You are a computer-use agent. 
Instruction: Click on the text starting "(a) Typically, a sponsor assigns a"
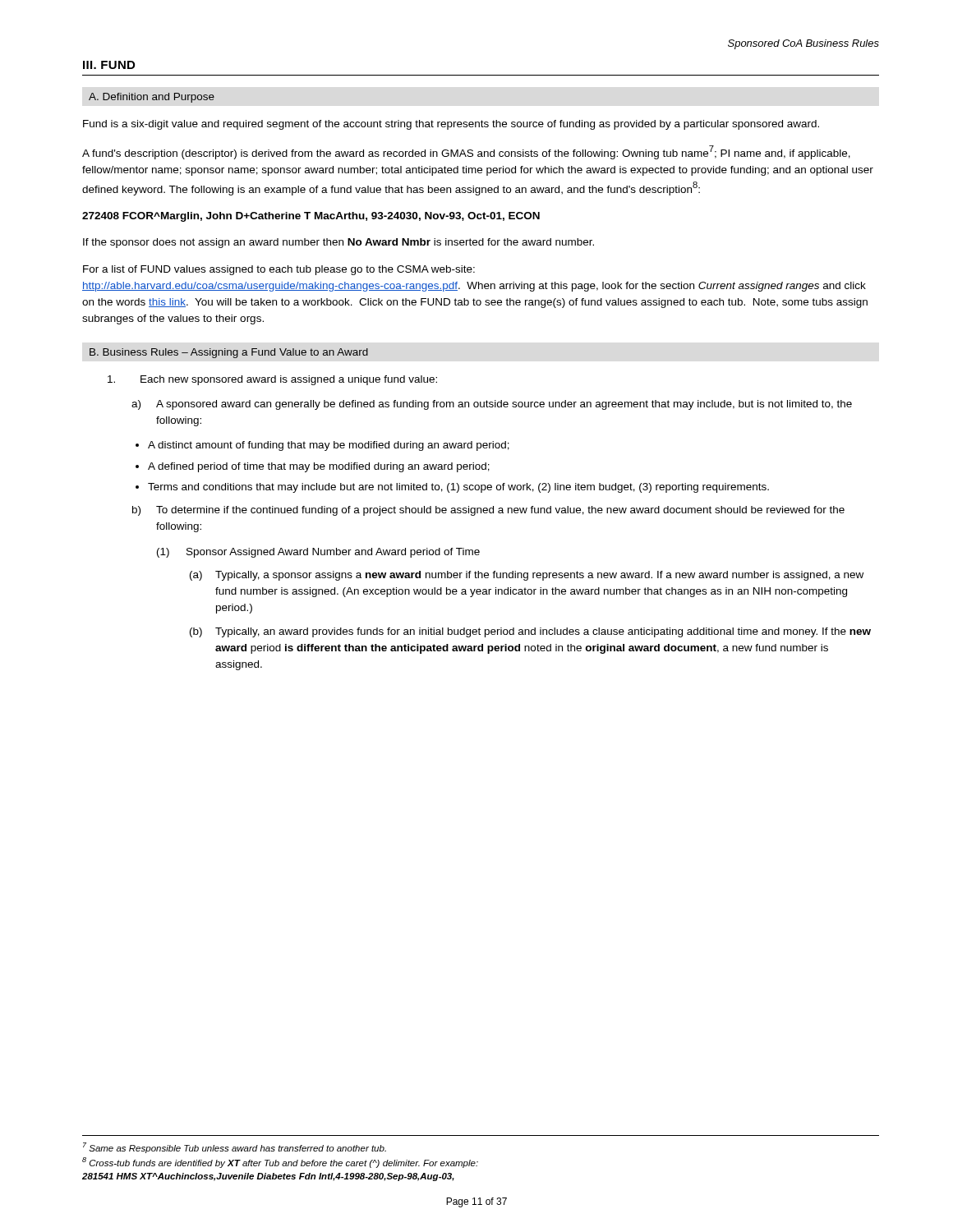[x=481, y=591]
